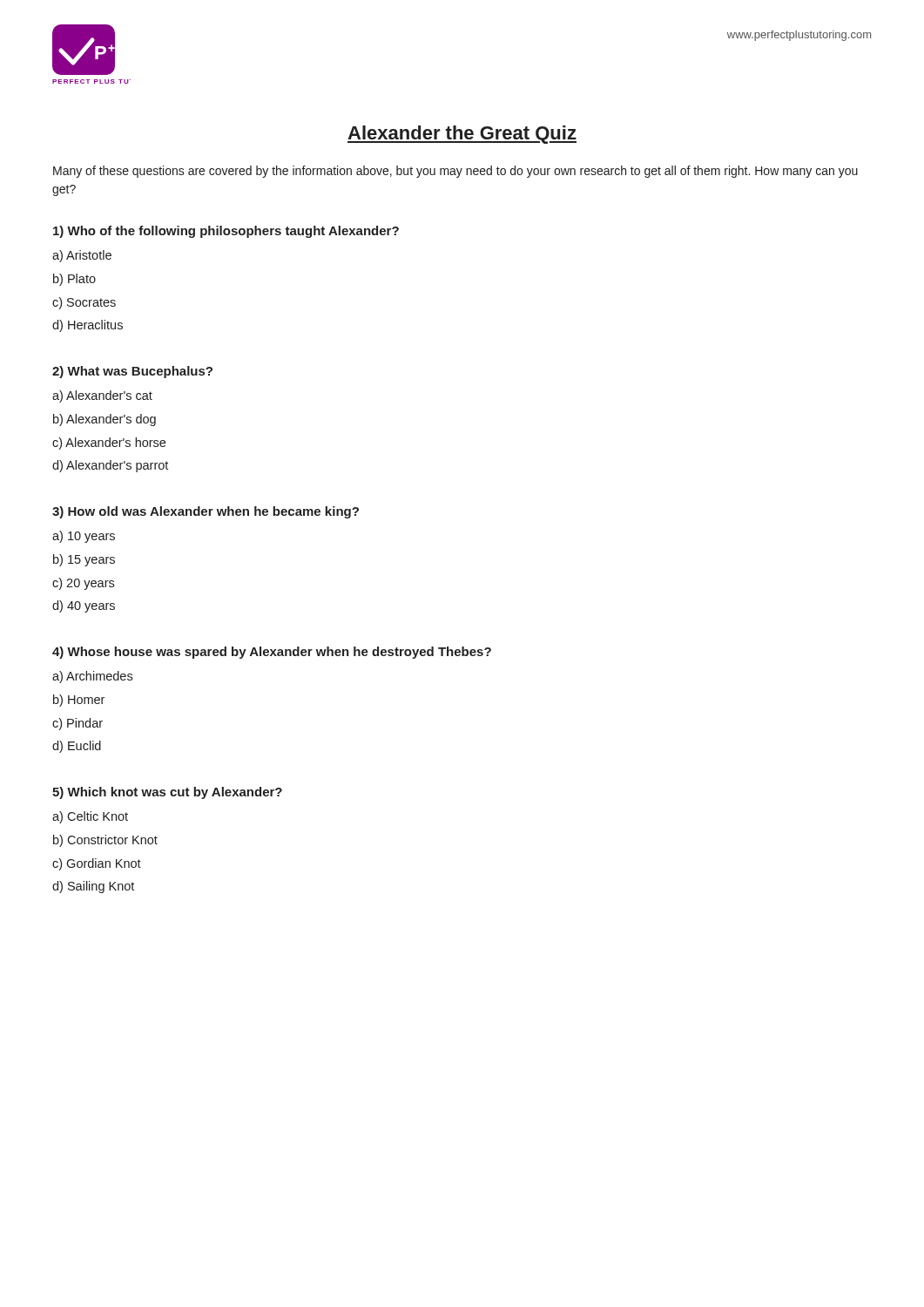The height and width of the screenshot is (1307, 924).
Task: Navigate to the region starting "2) What was Bucephalus?"
Action: click(133, 371)
